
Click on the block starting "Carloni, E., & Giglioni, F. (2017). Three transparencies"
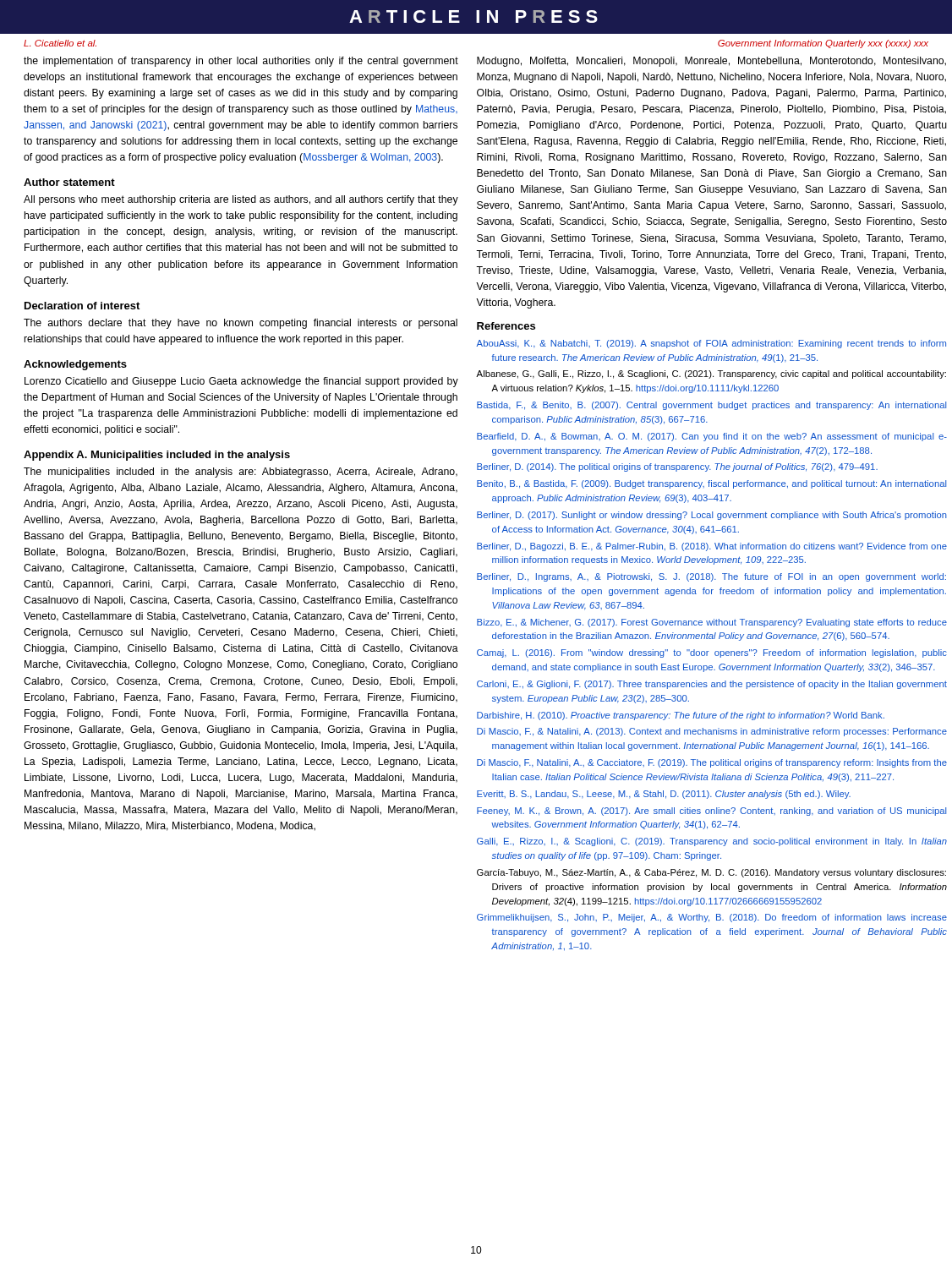coord(712,691)
